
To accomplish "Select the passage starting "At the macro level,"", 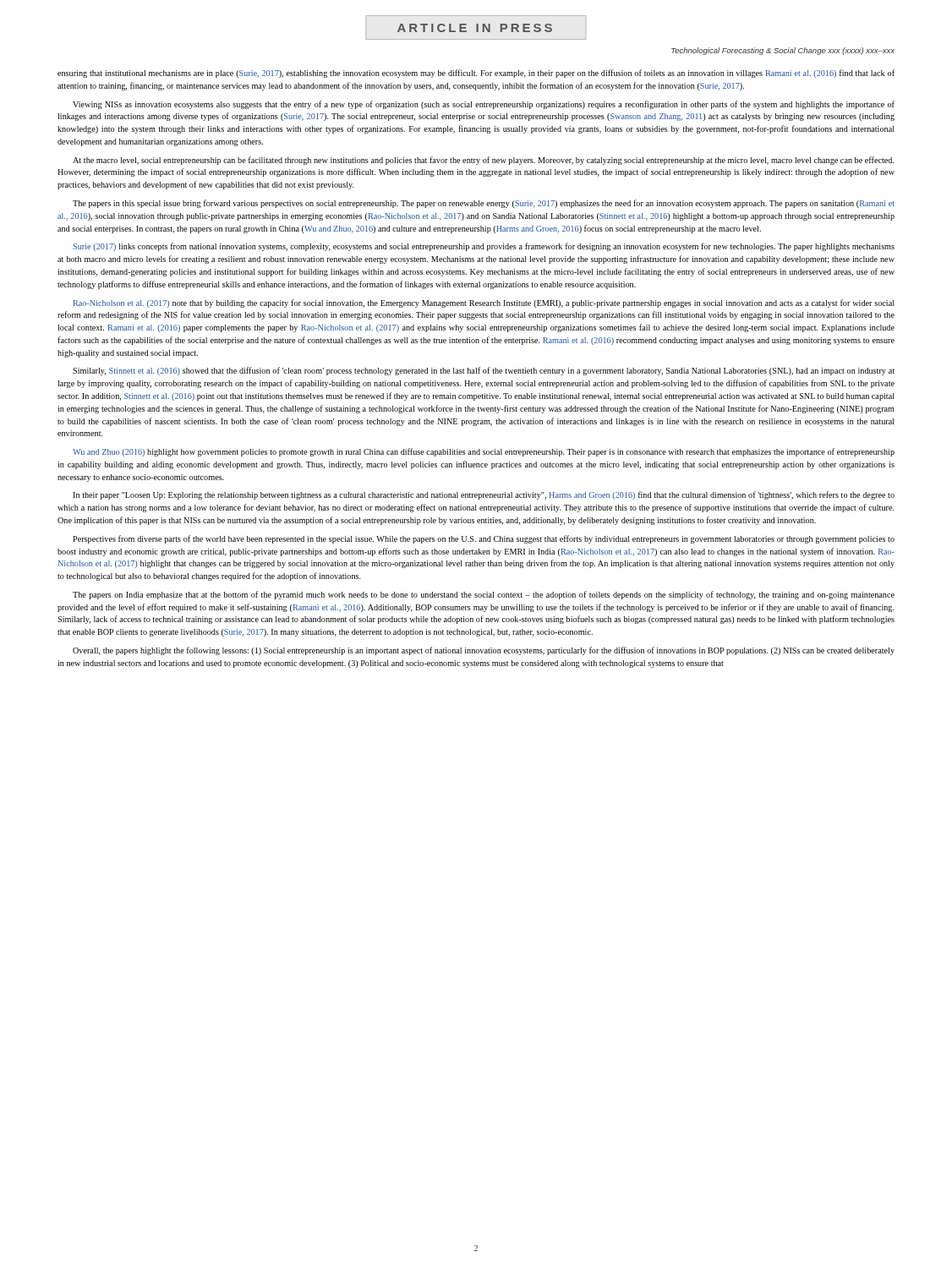I will [x=476, y=172].
